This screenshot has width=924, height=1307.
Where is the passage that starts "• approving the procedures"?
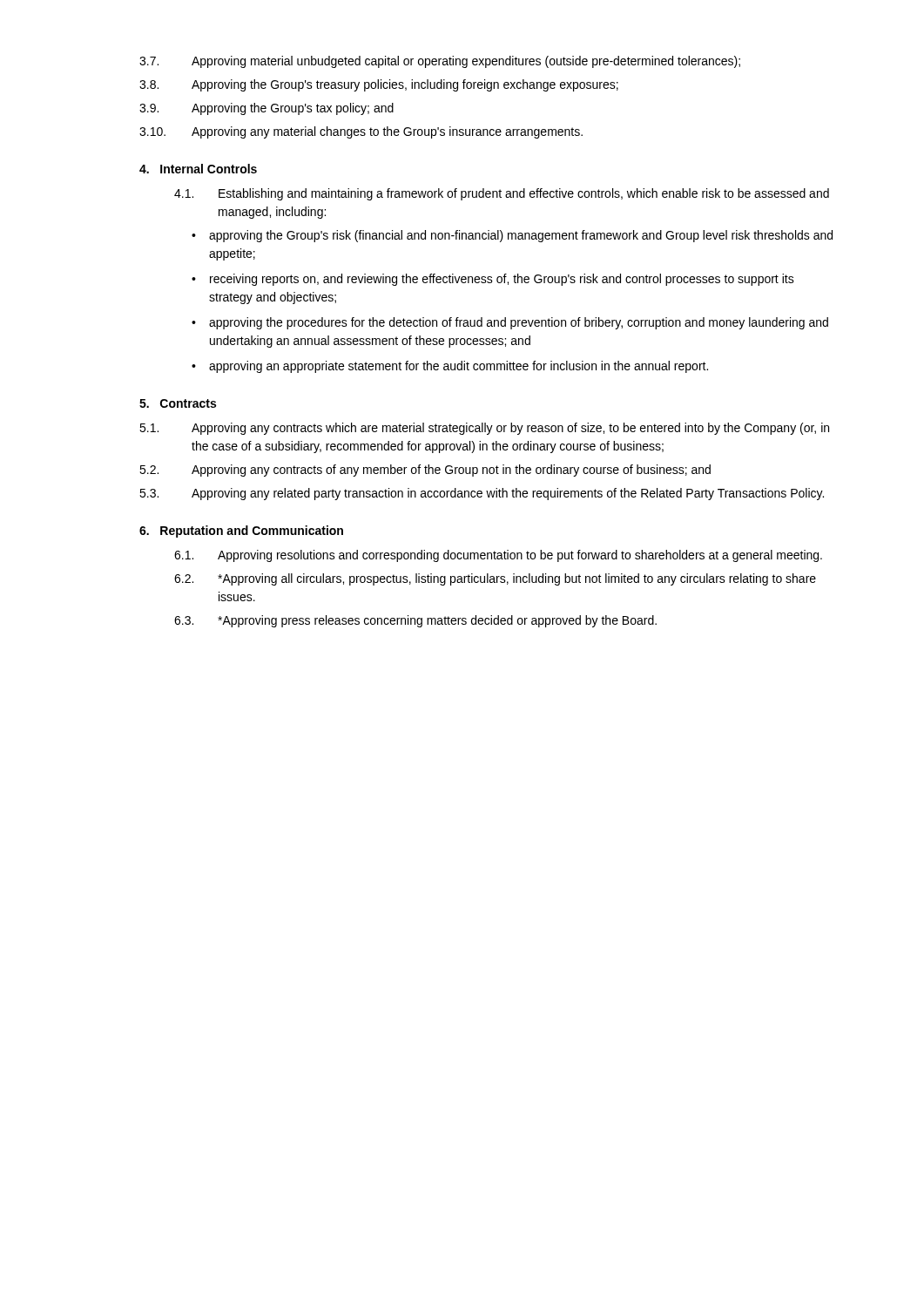[514, 332]
